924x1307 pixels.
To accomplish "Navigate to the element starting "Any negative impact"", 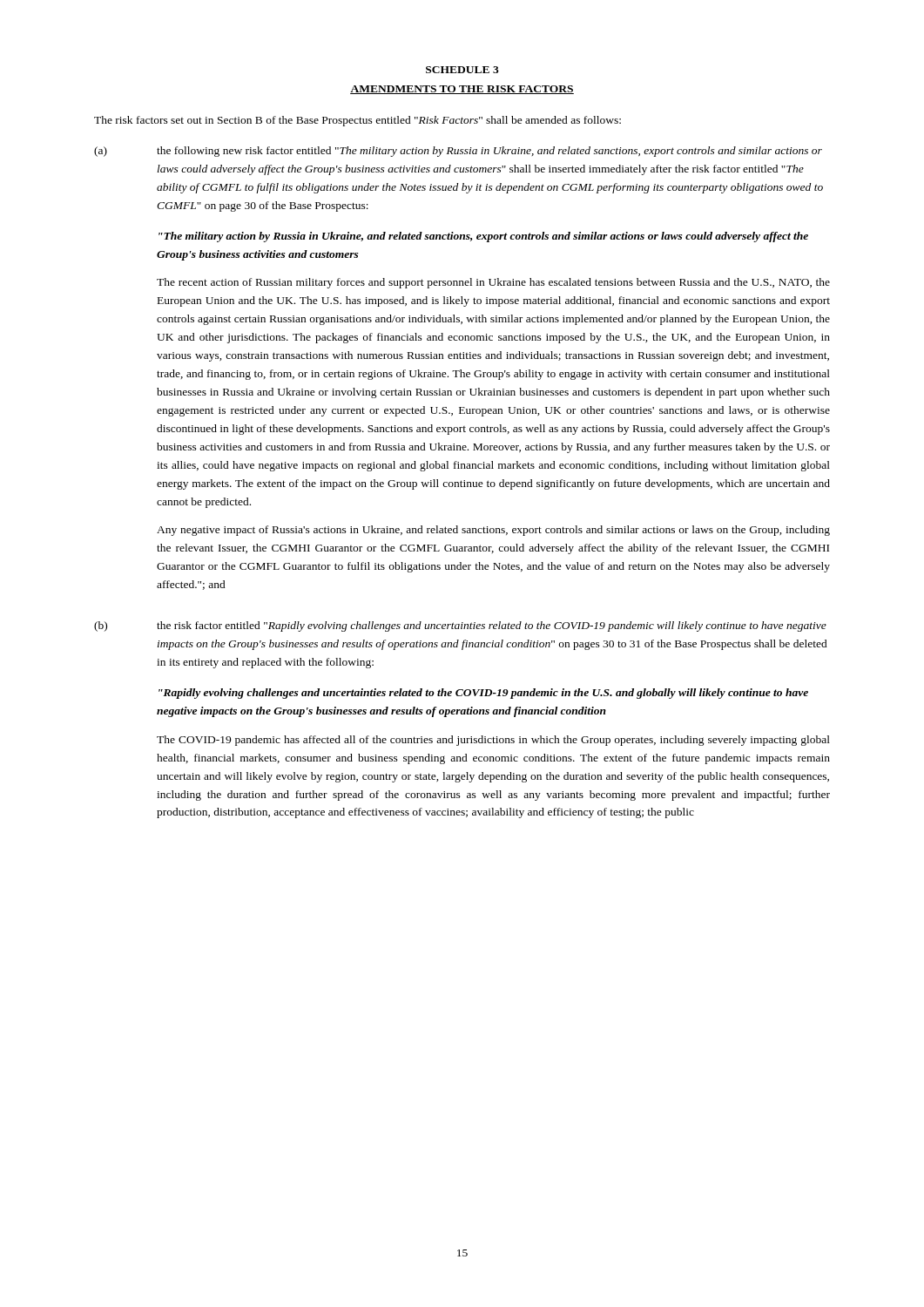I will pos(493,557).
